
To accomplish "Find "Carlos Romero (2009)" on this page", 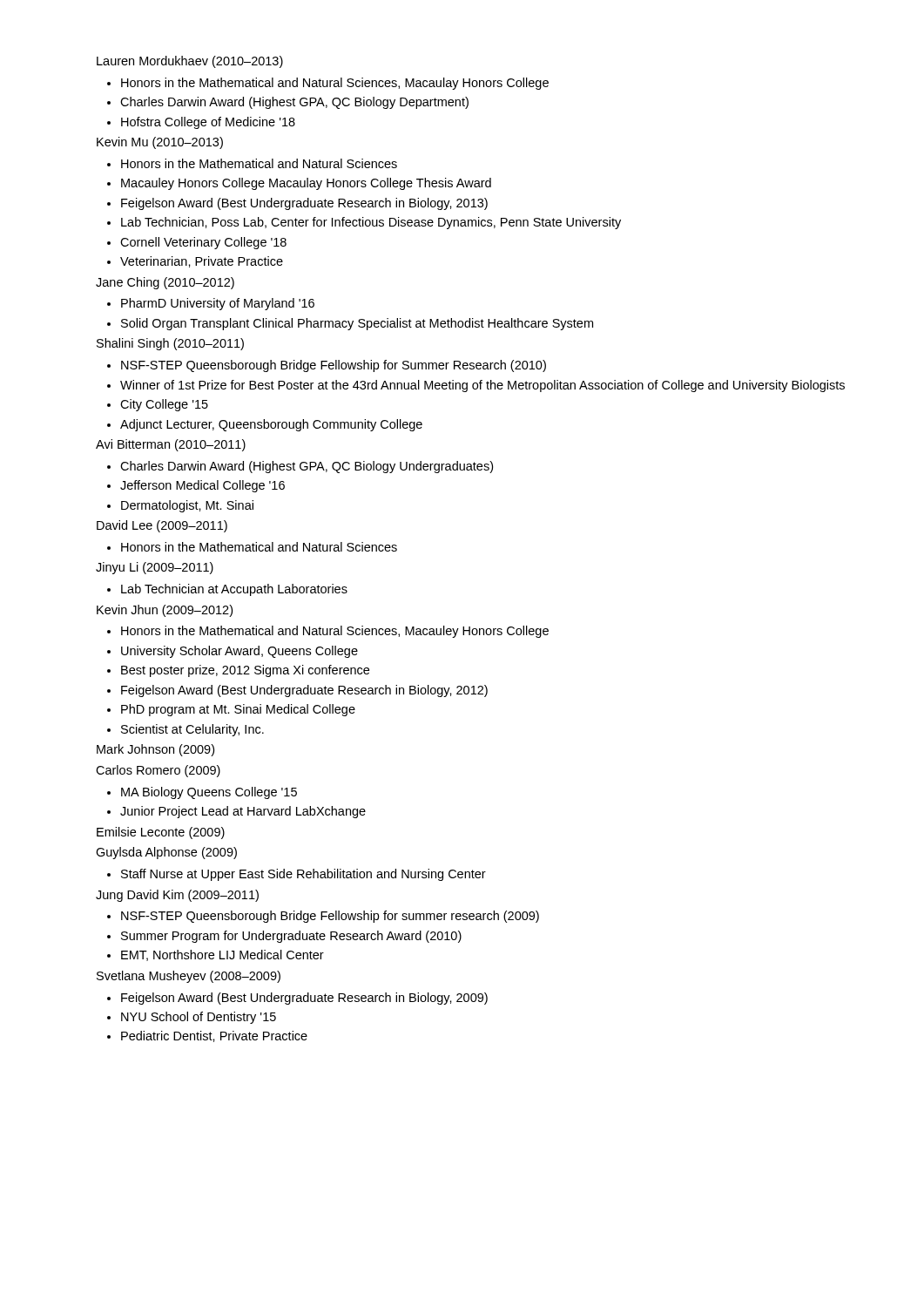I will 158,770.
